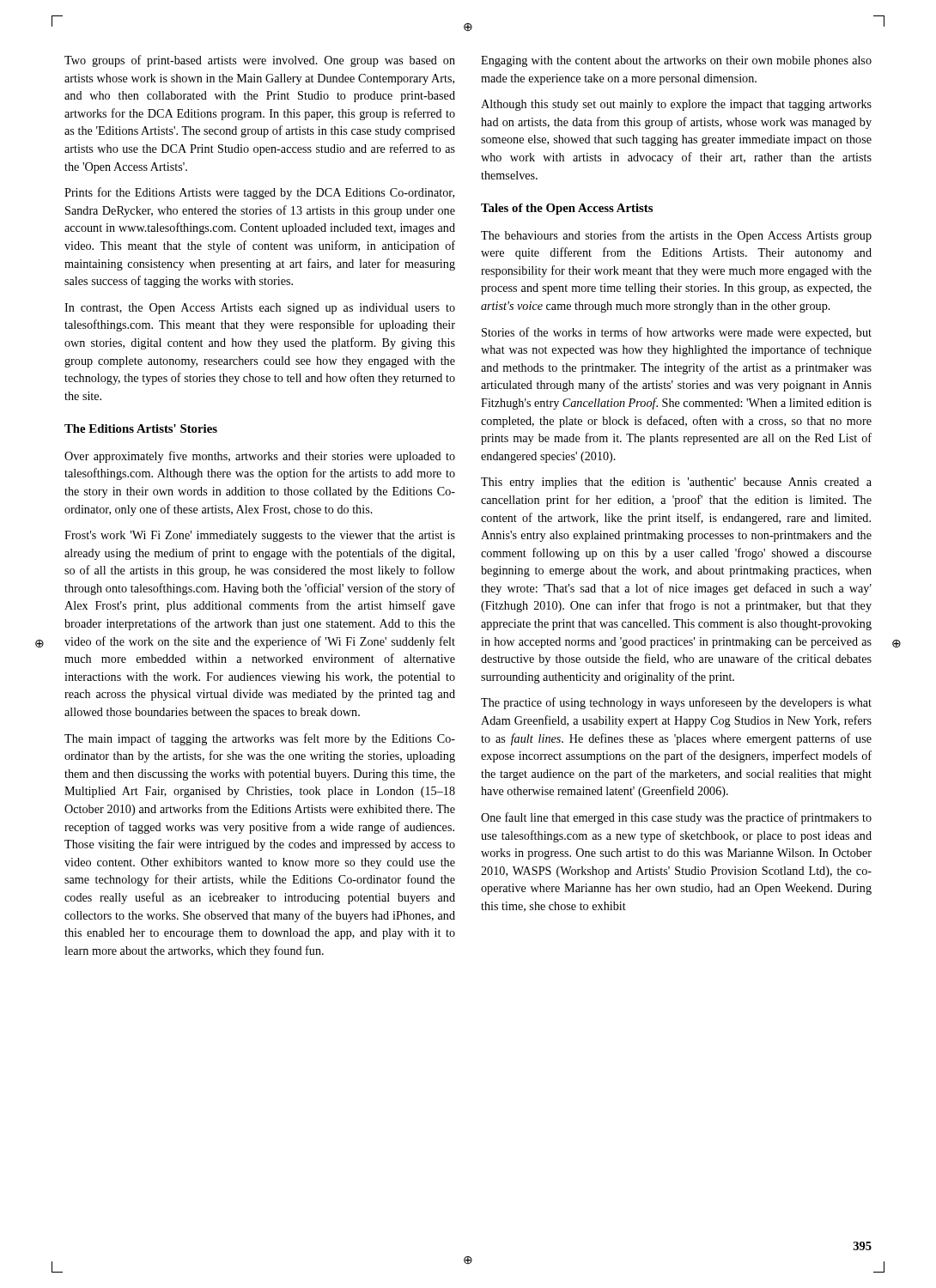Point to the text block starting "Prints for the Editions Artists were tagged by"
This screenshot has height=1288, width=936.
260,237
